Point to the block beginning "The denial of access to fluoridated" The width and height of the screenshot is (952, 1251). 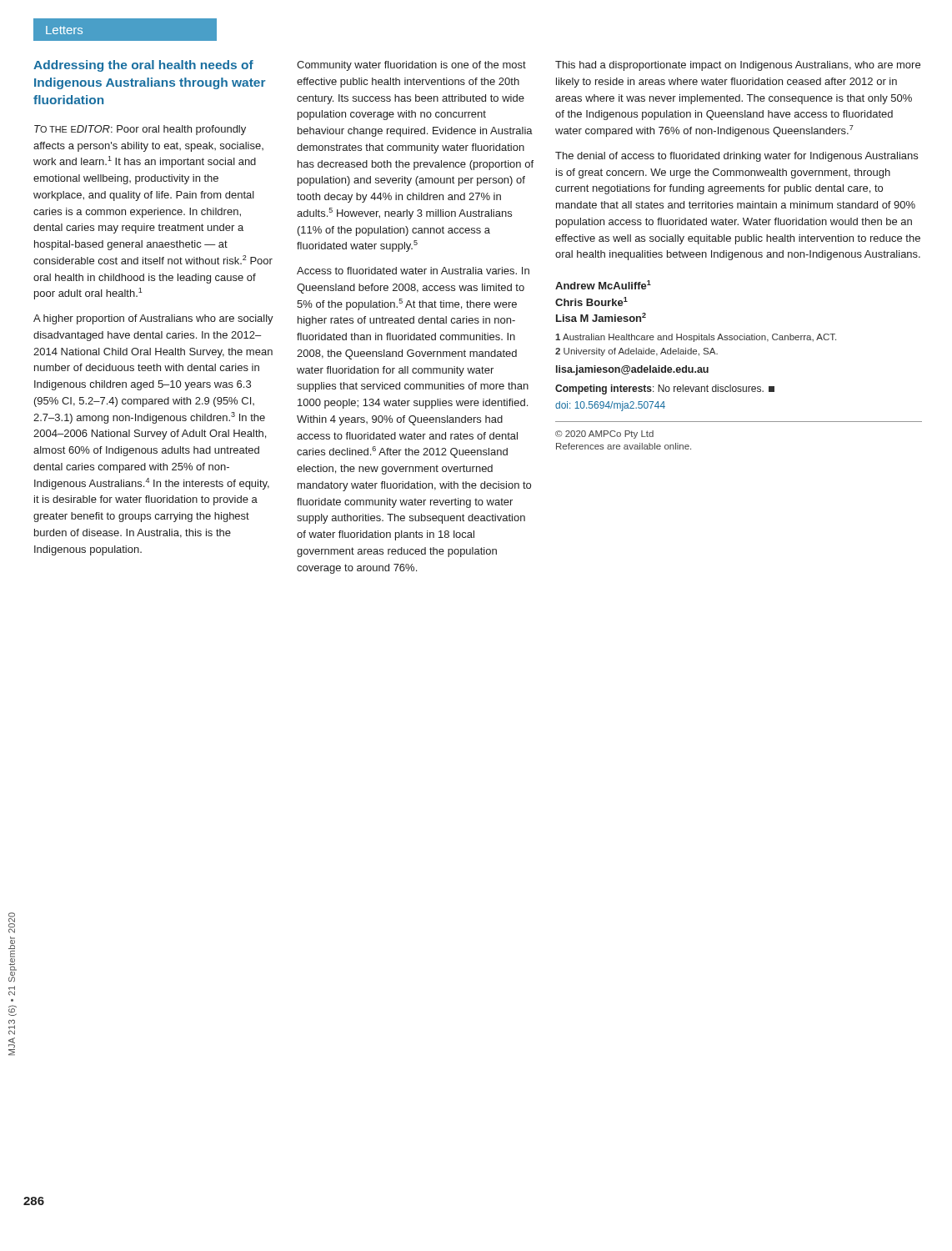(x=738, y=205)
